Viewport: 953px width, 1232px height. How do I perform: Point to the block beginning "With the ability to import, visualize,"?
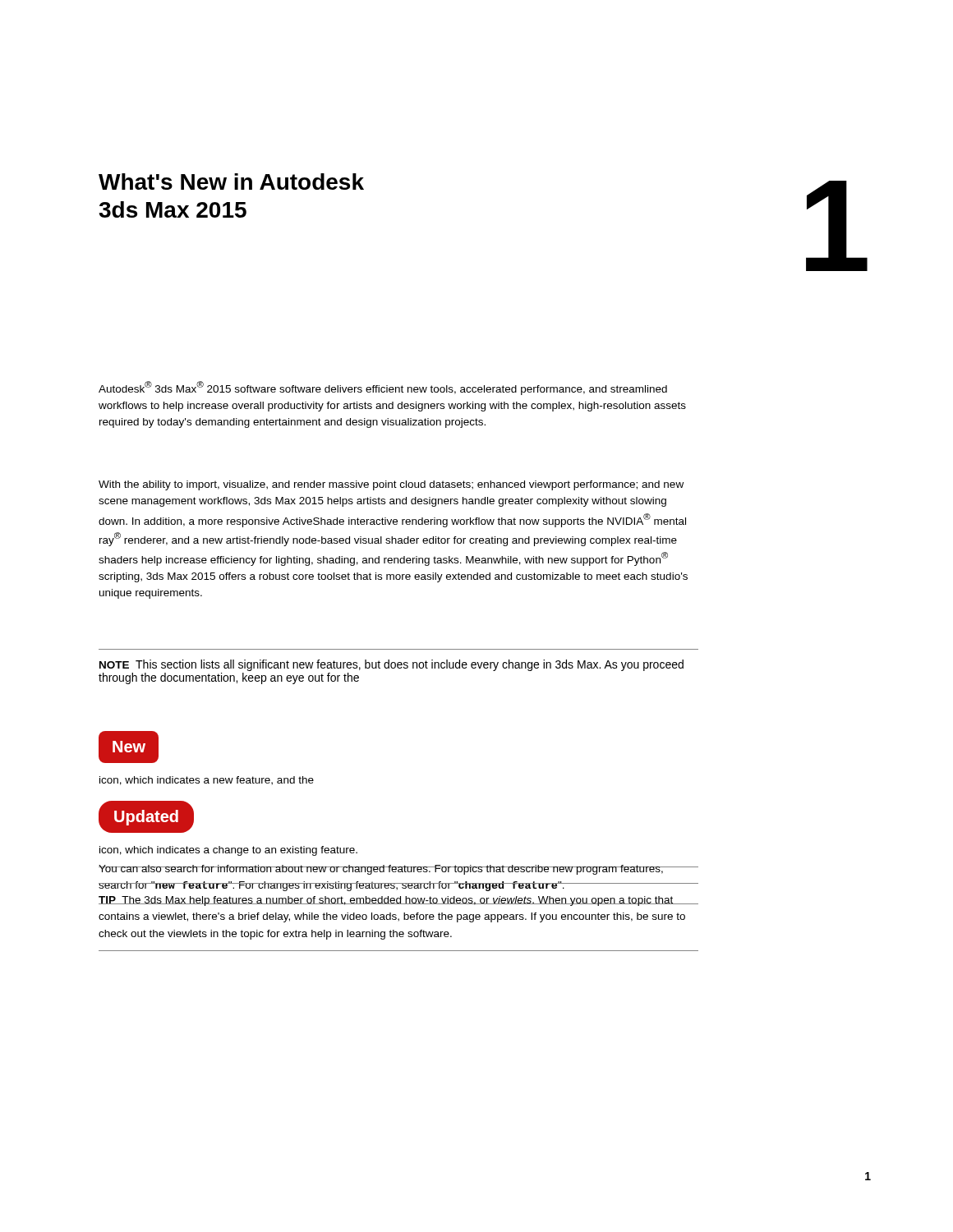pos(393,538)
